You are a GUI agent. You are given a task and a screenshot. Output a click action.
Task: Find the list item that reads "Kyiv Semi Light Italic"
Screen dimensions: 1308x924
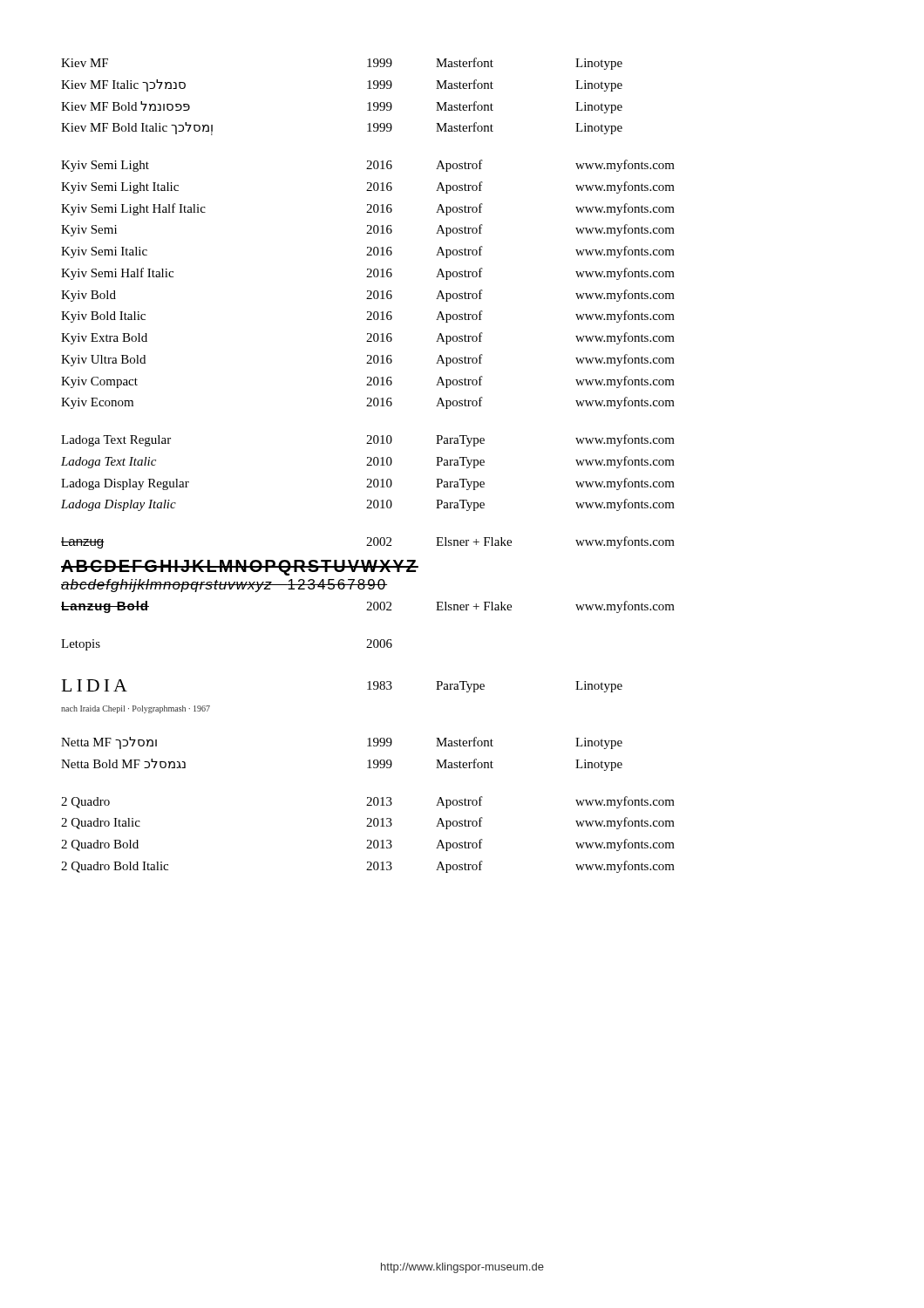(x=462, y=187)
